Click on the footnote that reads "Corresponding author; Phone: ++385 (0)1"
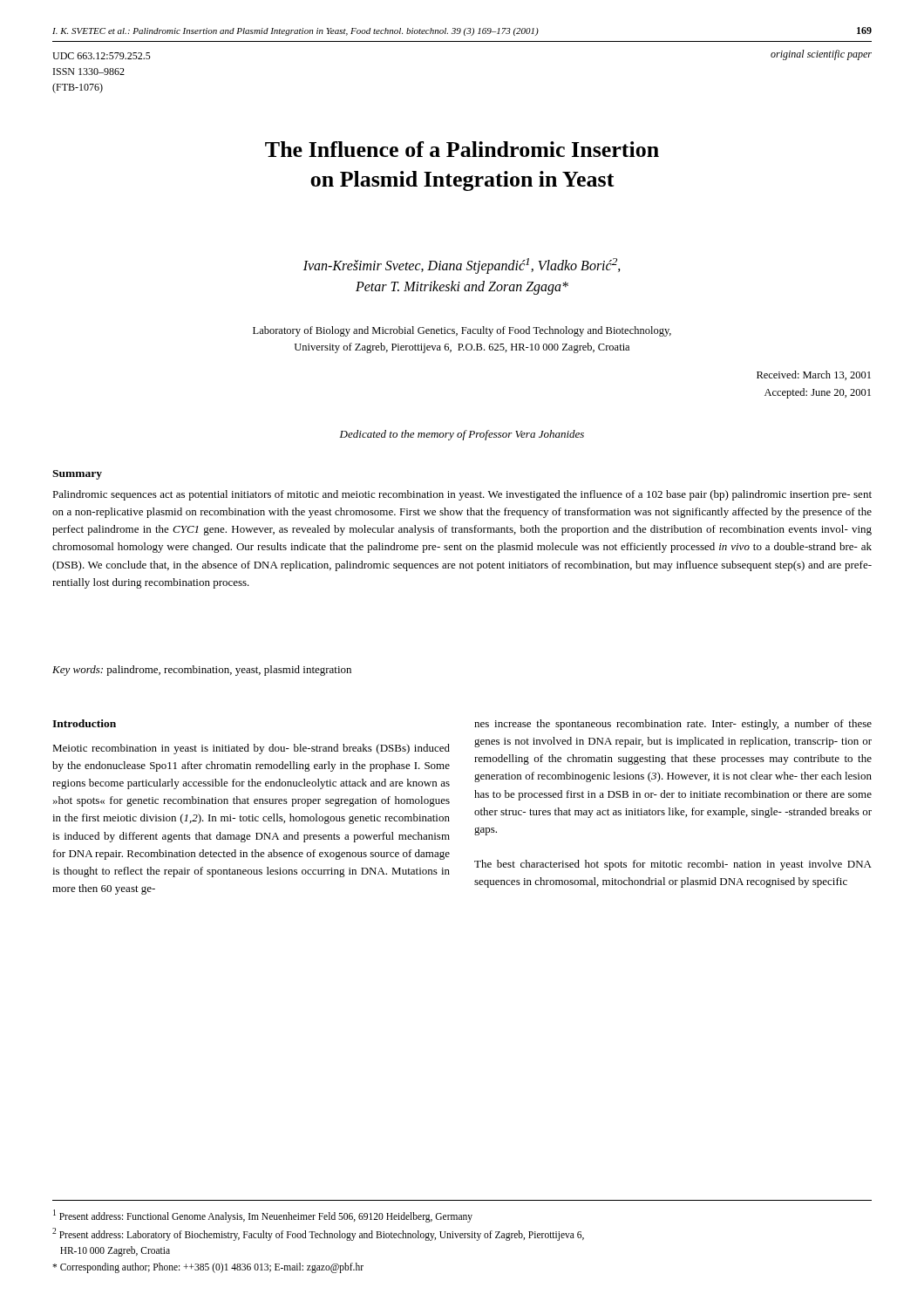Screen dimensions: 1308x924 [208, 1267]
